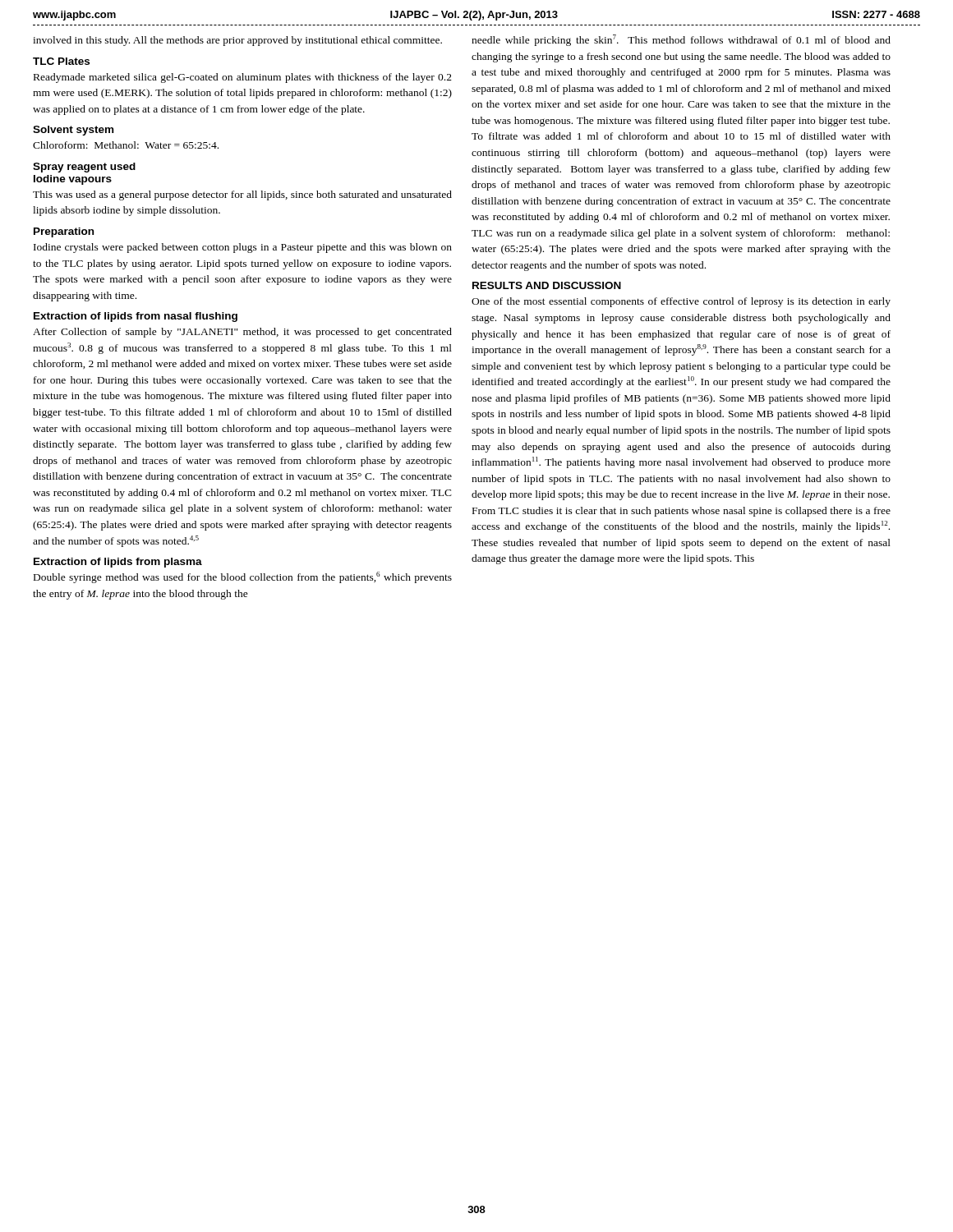Click on the element starting "TLC Plates"
Image resolution: width=953 pixels, height=1232 pixels.
pos(62,61)
